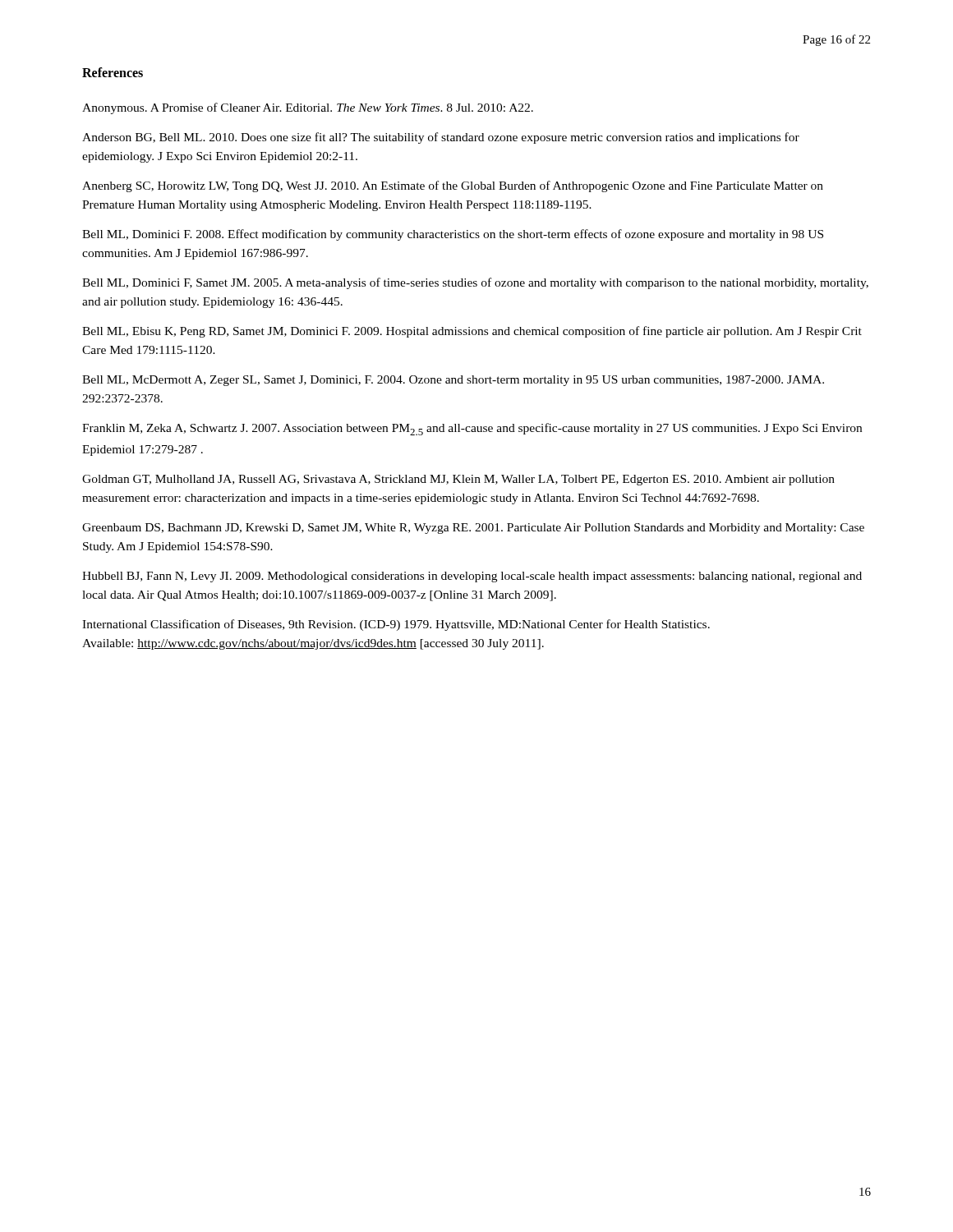Point to the text block starting "Bell ML, Dominici F. 2008. Effect modification"

pos(453,243)
